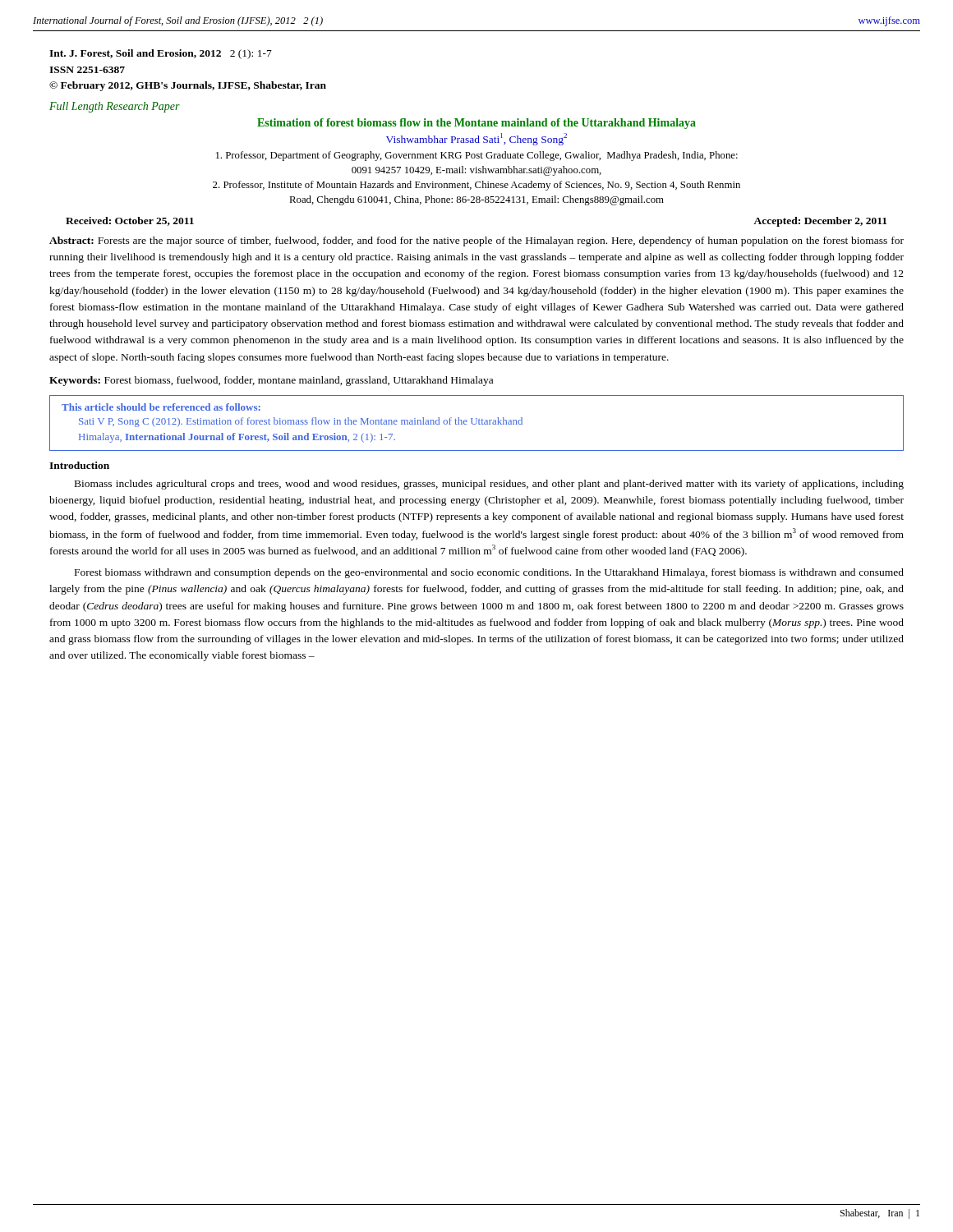
Task: Click where it says "Full Length Research Paper"
Action: (x=114, y=106)
